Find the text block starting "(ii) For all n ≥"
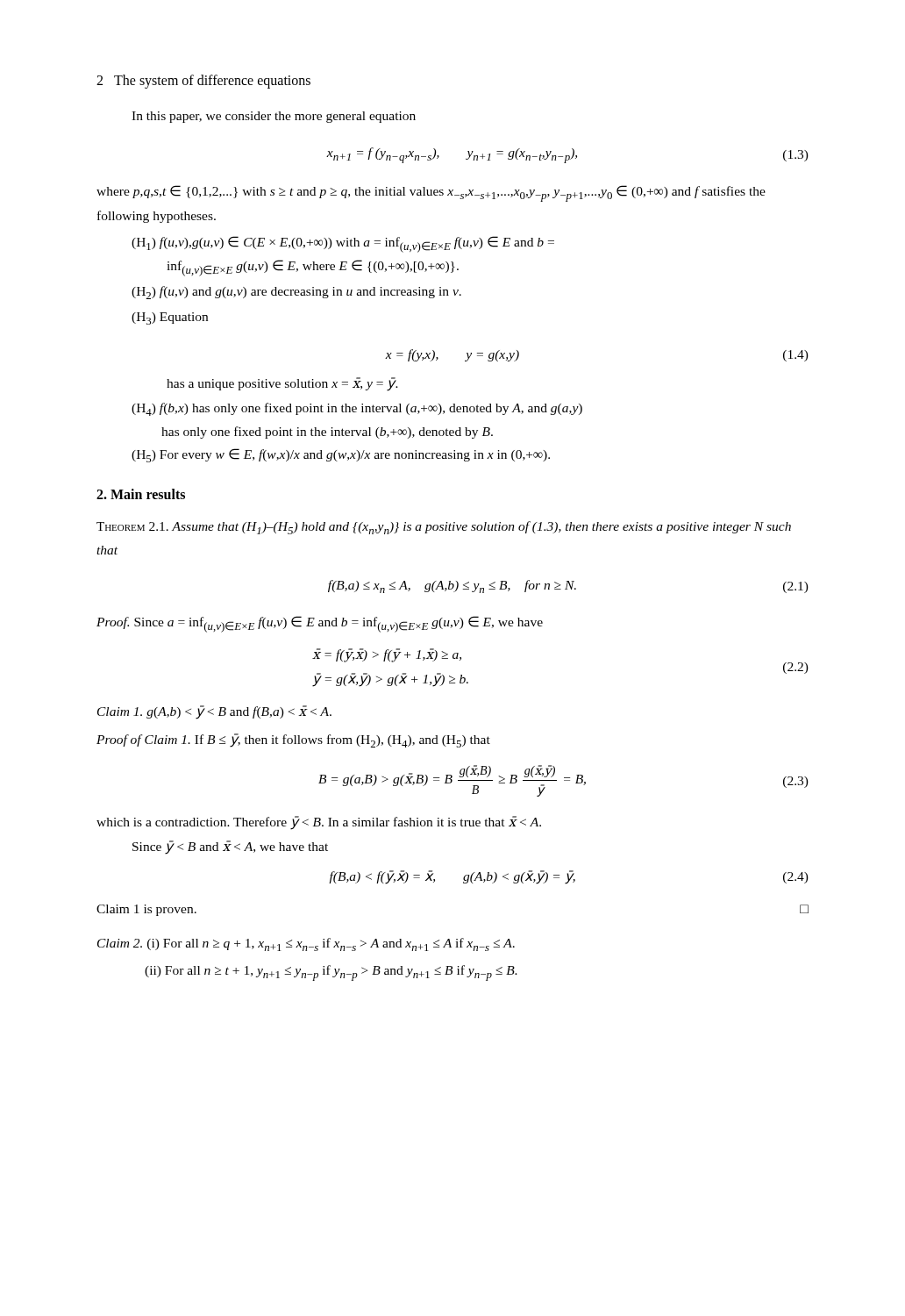The height and width of the screenshot is (1316, 905). tap(331, 972)
